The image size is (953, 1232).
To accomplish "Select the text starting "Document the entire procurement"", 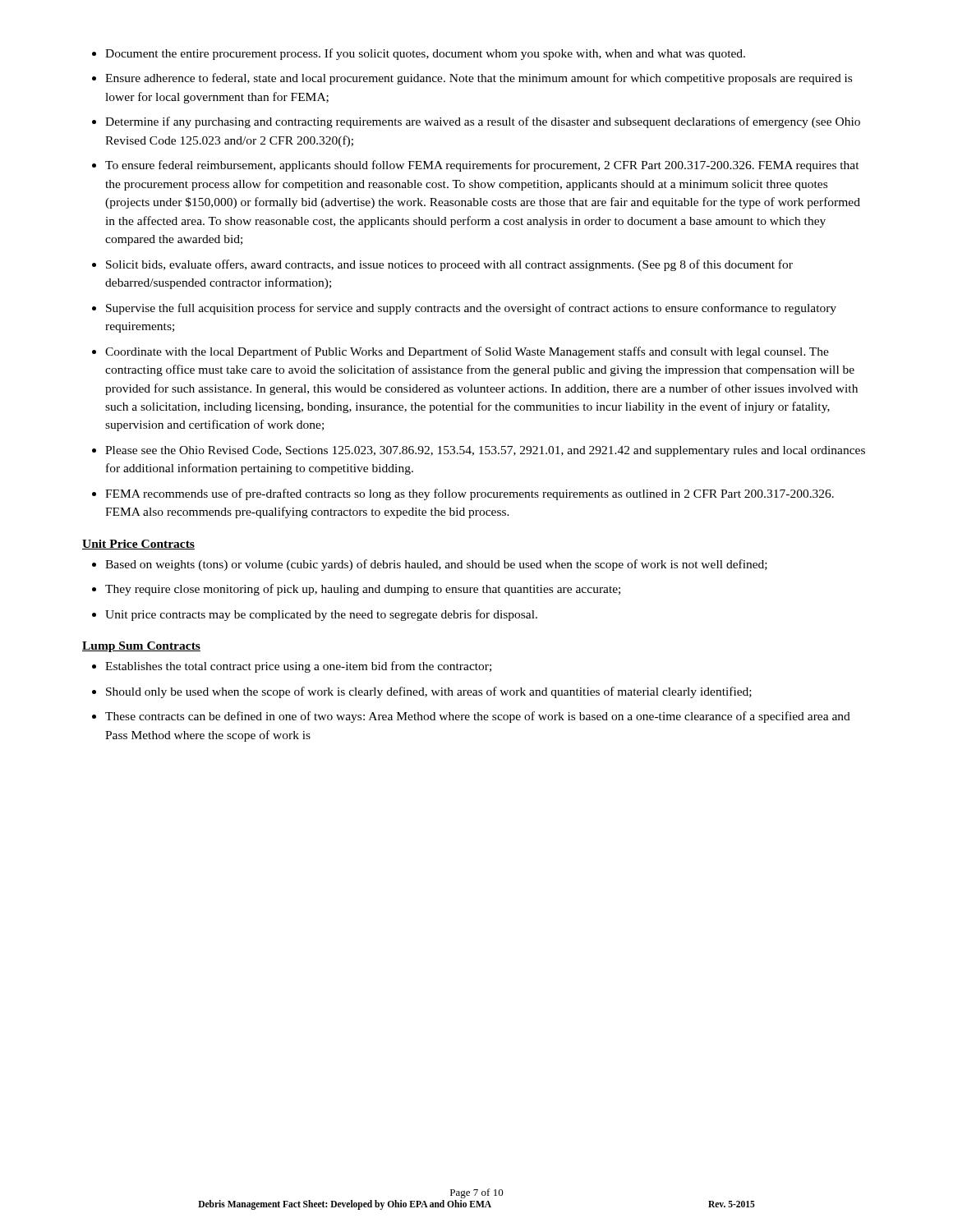I will click(x=426, y=53).
